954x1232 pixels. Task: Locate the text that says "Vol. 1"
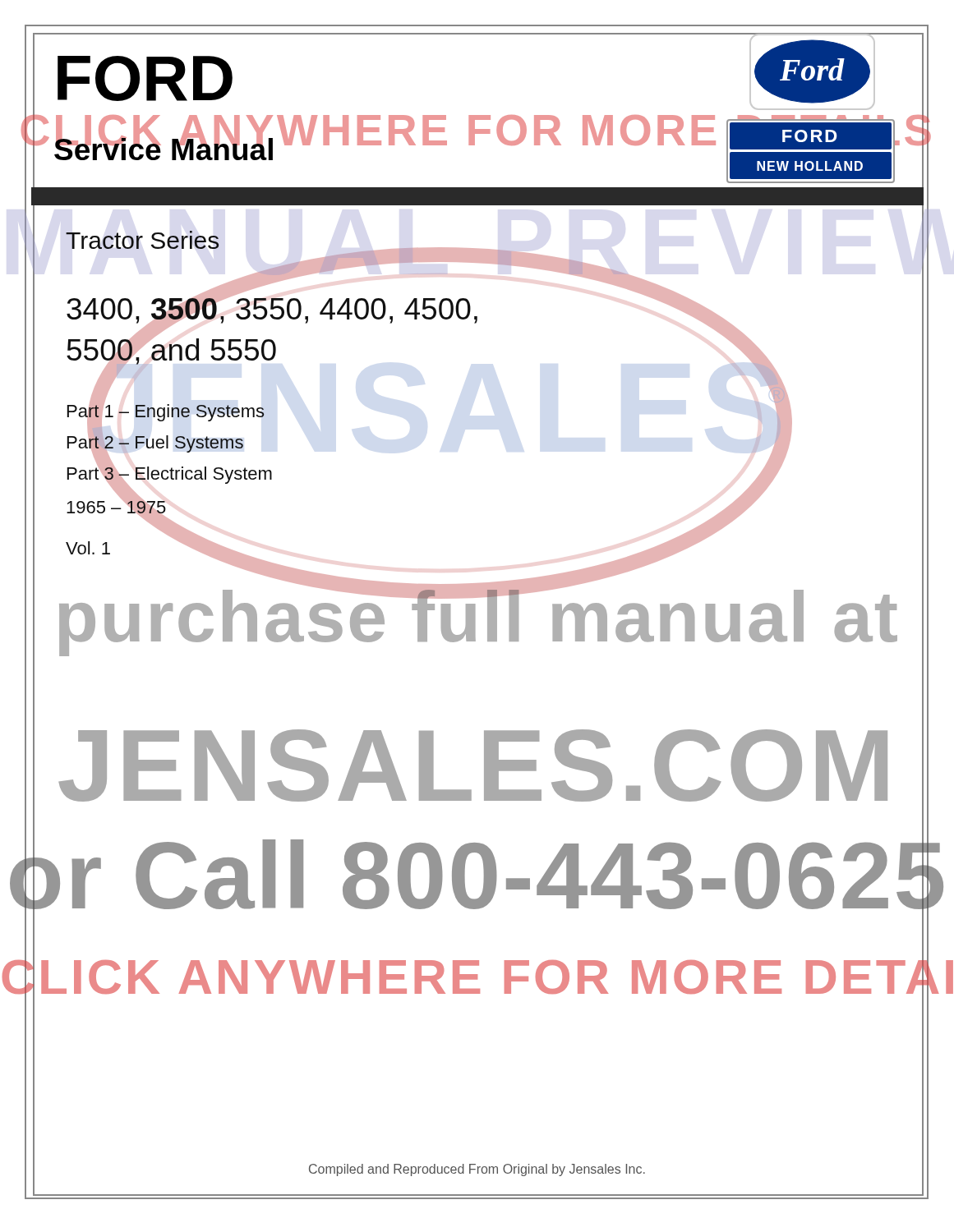[88, 548]
